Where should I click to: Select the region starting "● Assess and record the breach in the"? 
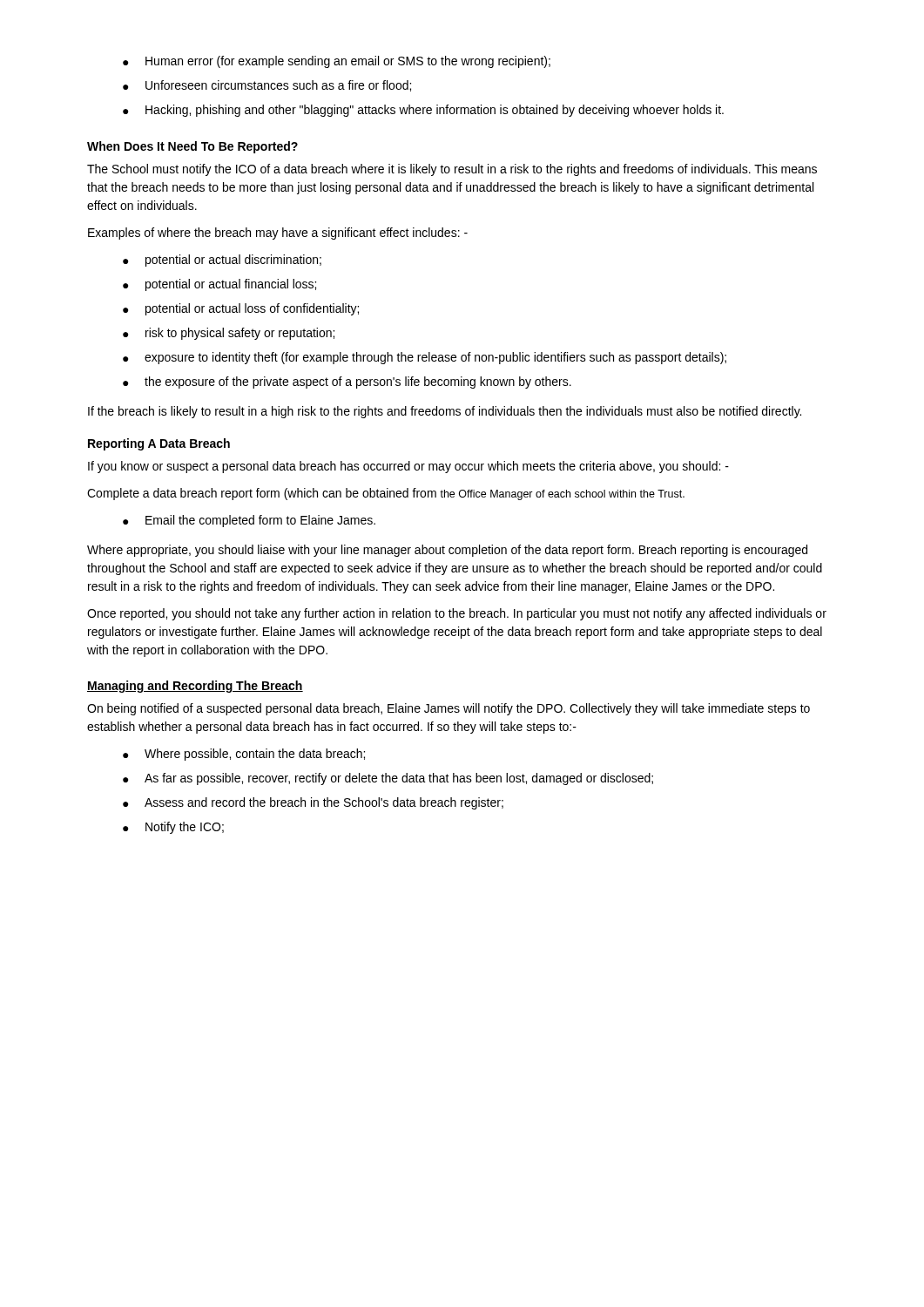point(479,803)
